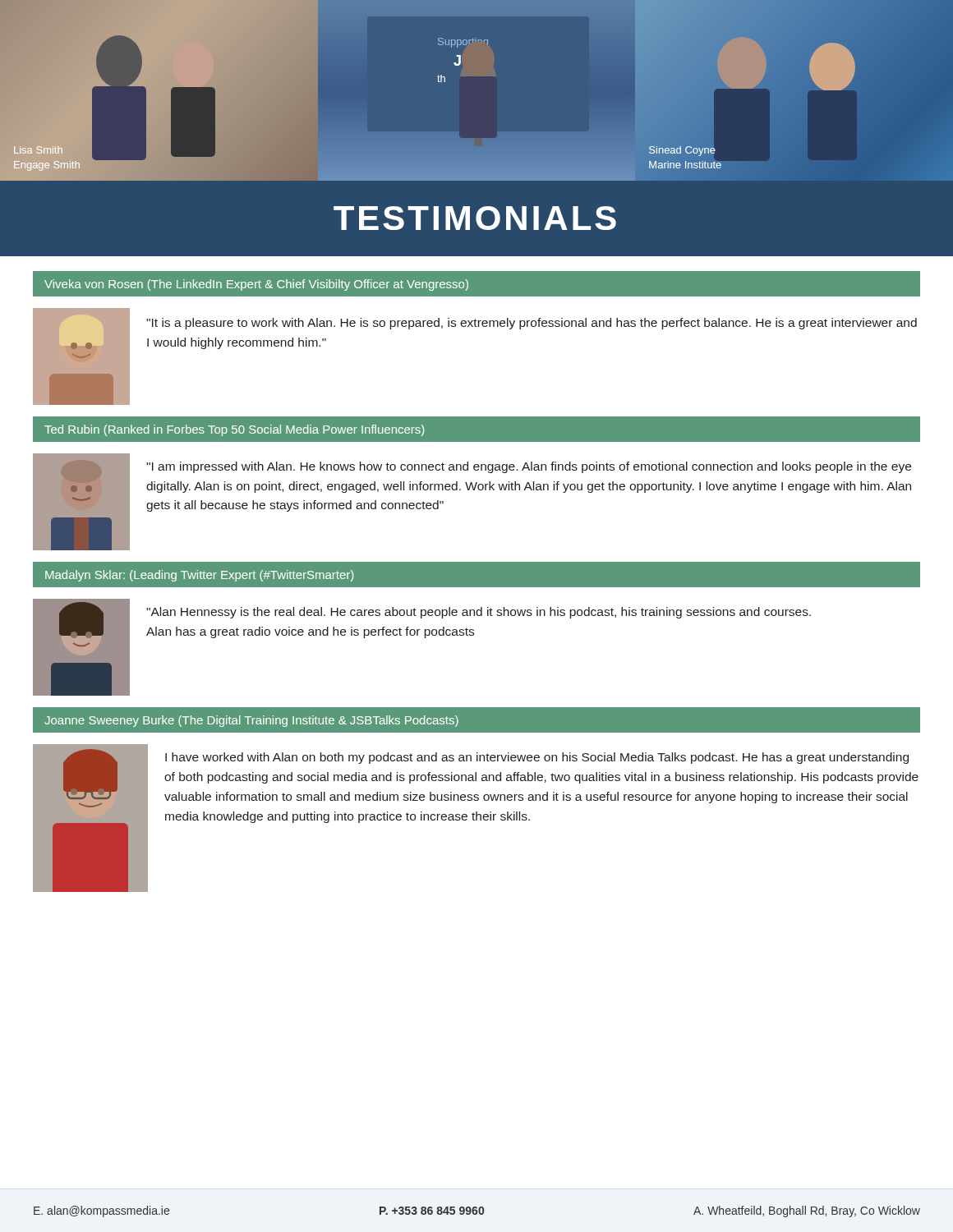
Task: Select the region starting ""I am impressed with Alan. He"
Action: pos(529,485)
